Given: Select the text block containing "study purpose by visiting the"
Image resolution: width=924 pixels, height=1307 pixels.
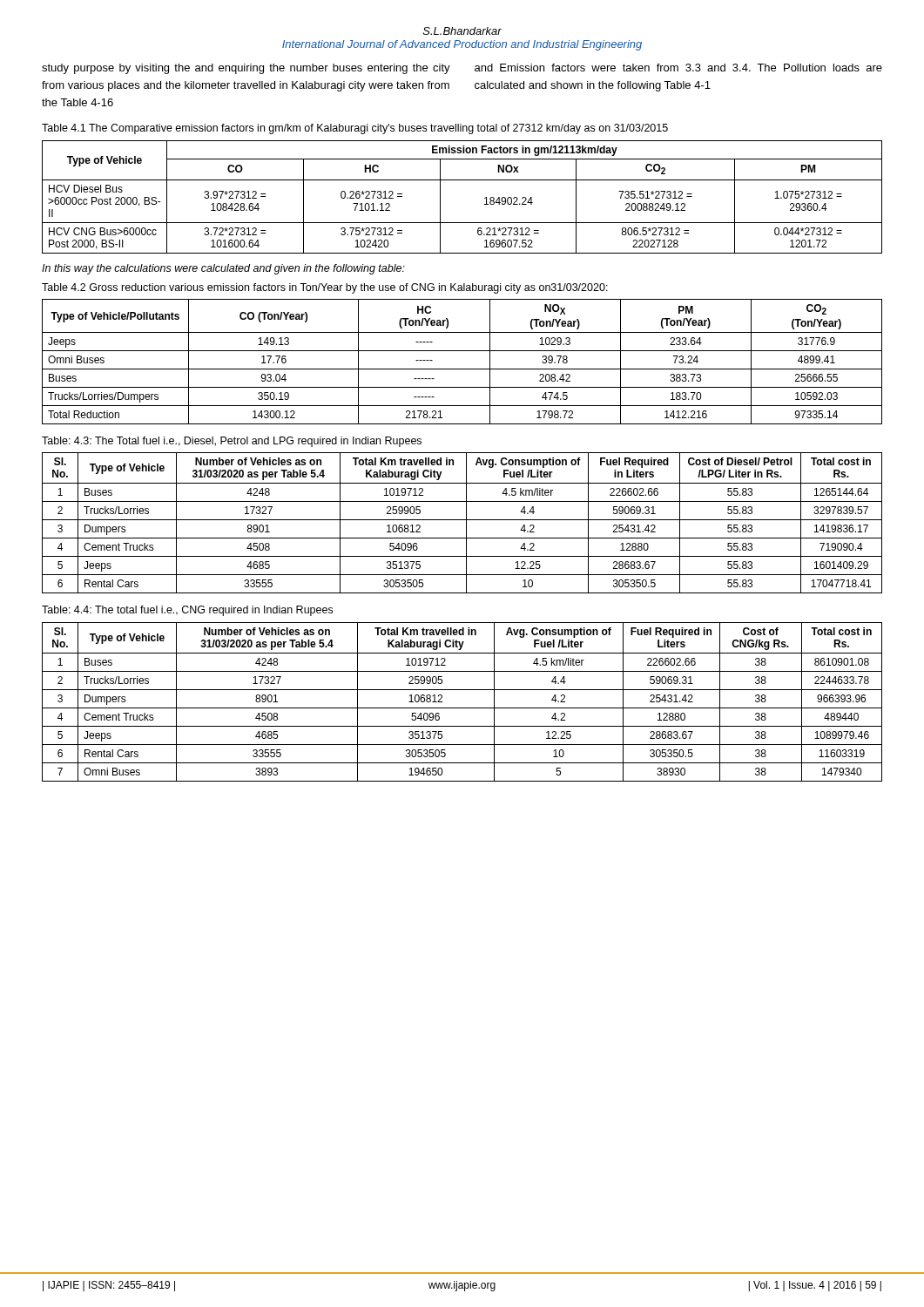Looking at the screenshot, I should click(246, 85).
